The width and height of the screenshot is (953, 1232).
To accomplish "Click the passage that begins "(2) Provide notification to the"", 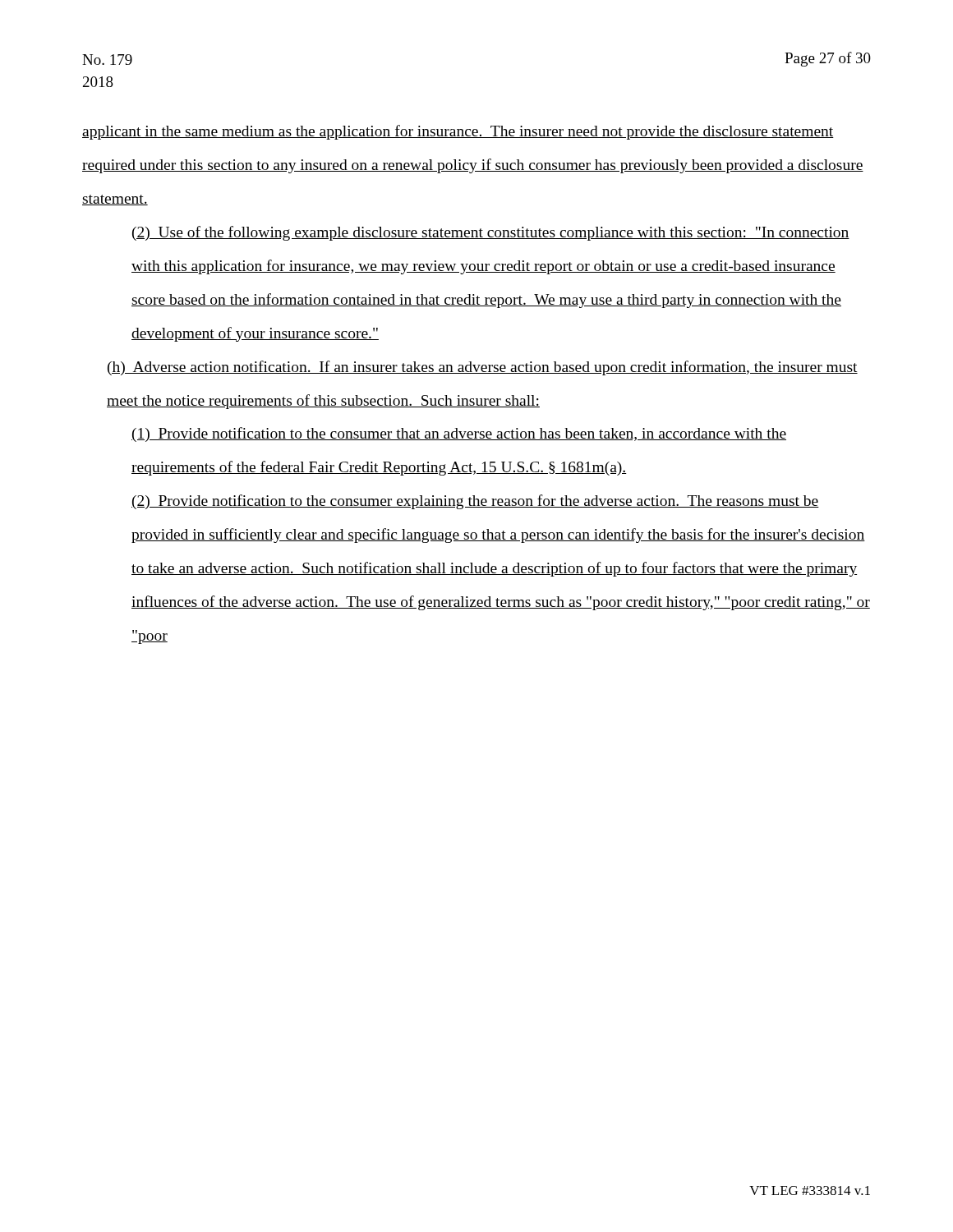I will click(501, 568).
